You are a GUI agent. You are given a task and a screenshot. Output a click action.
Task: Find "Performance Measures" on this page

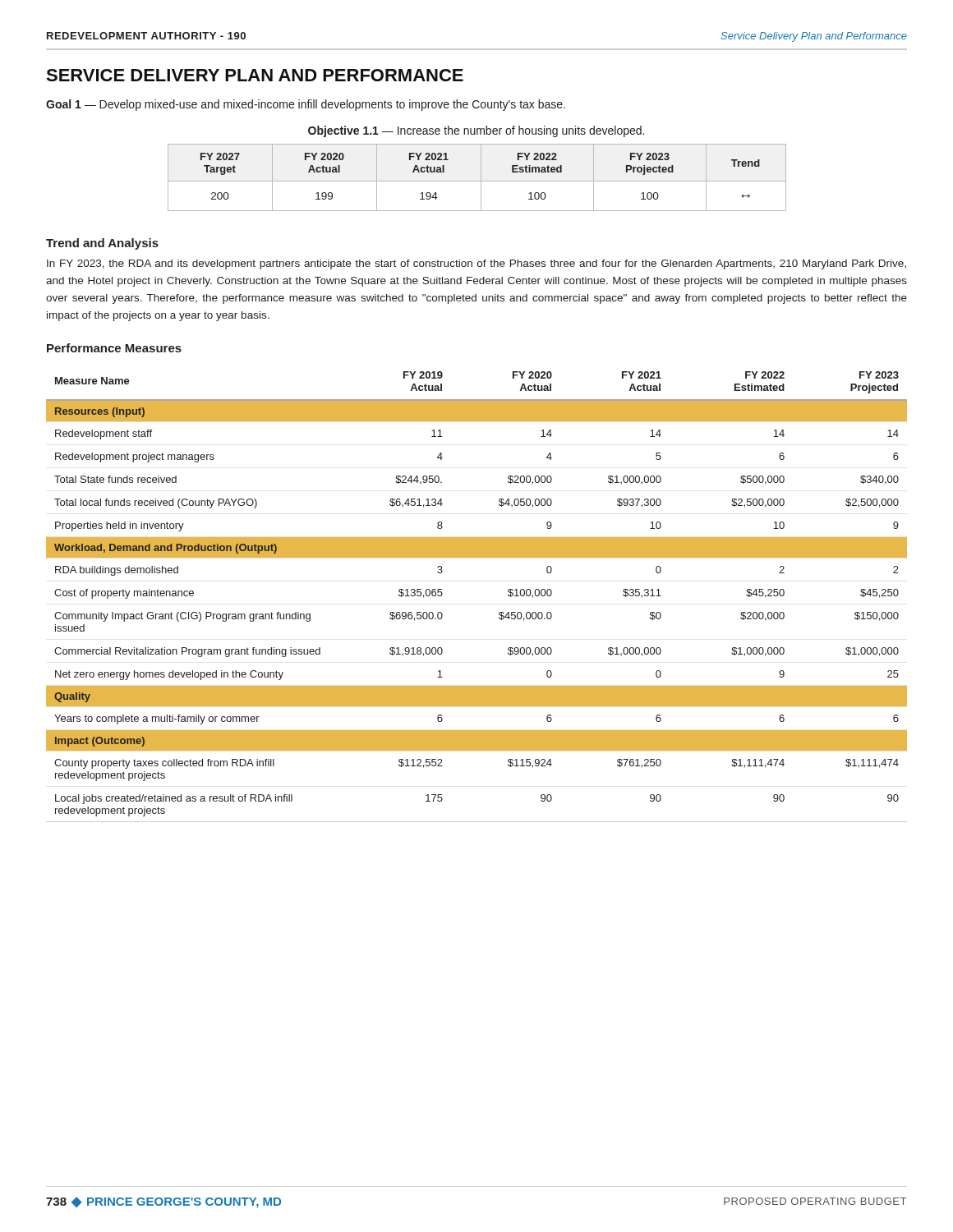(x=114, y=348)
